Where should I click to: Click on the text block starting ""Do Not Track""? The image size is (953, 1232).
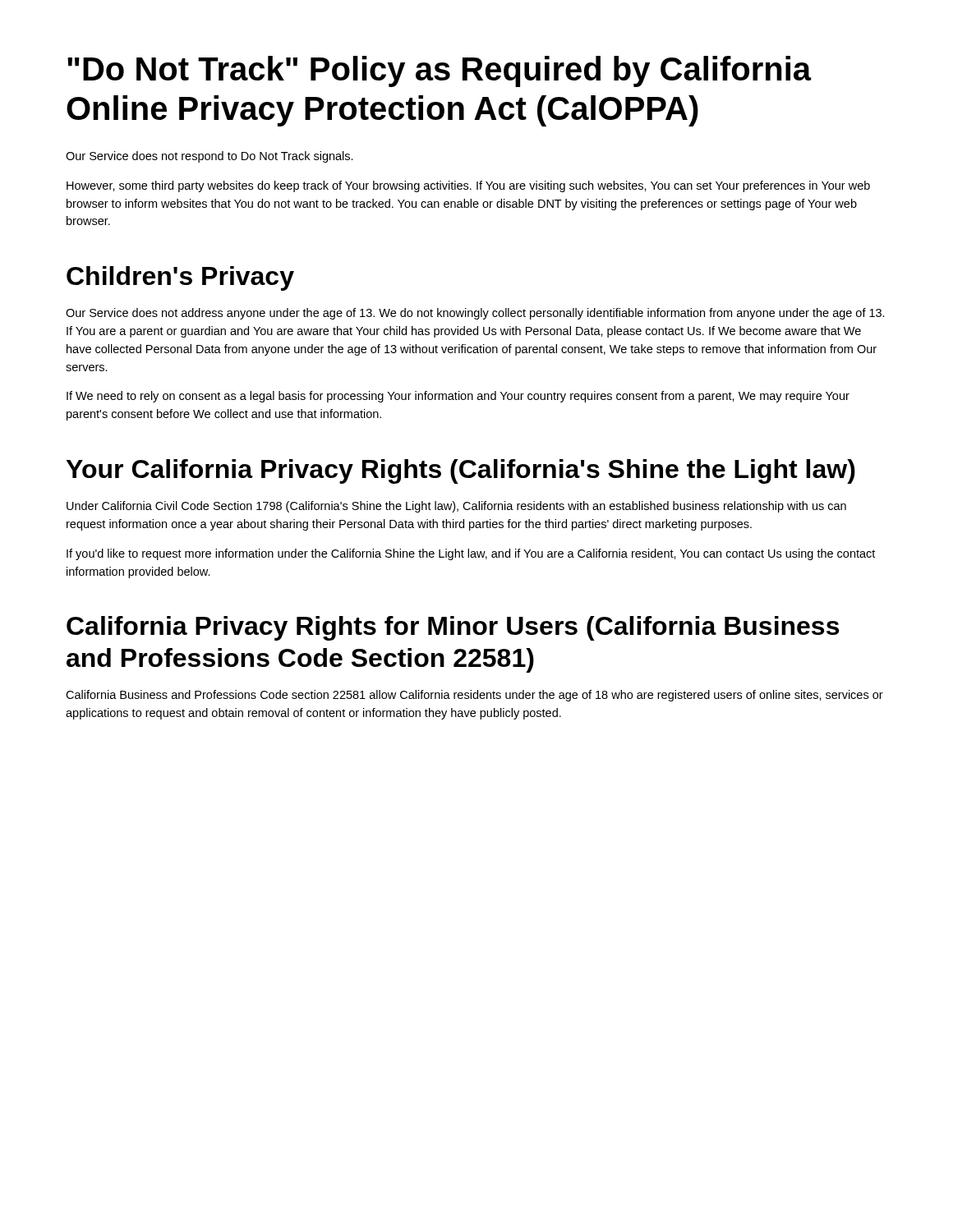(438, 89)
